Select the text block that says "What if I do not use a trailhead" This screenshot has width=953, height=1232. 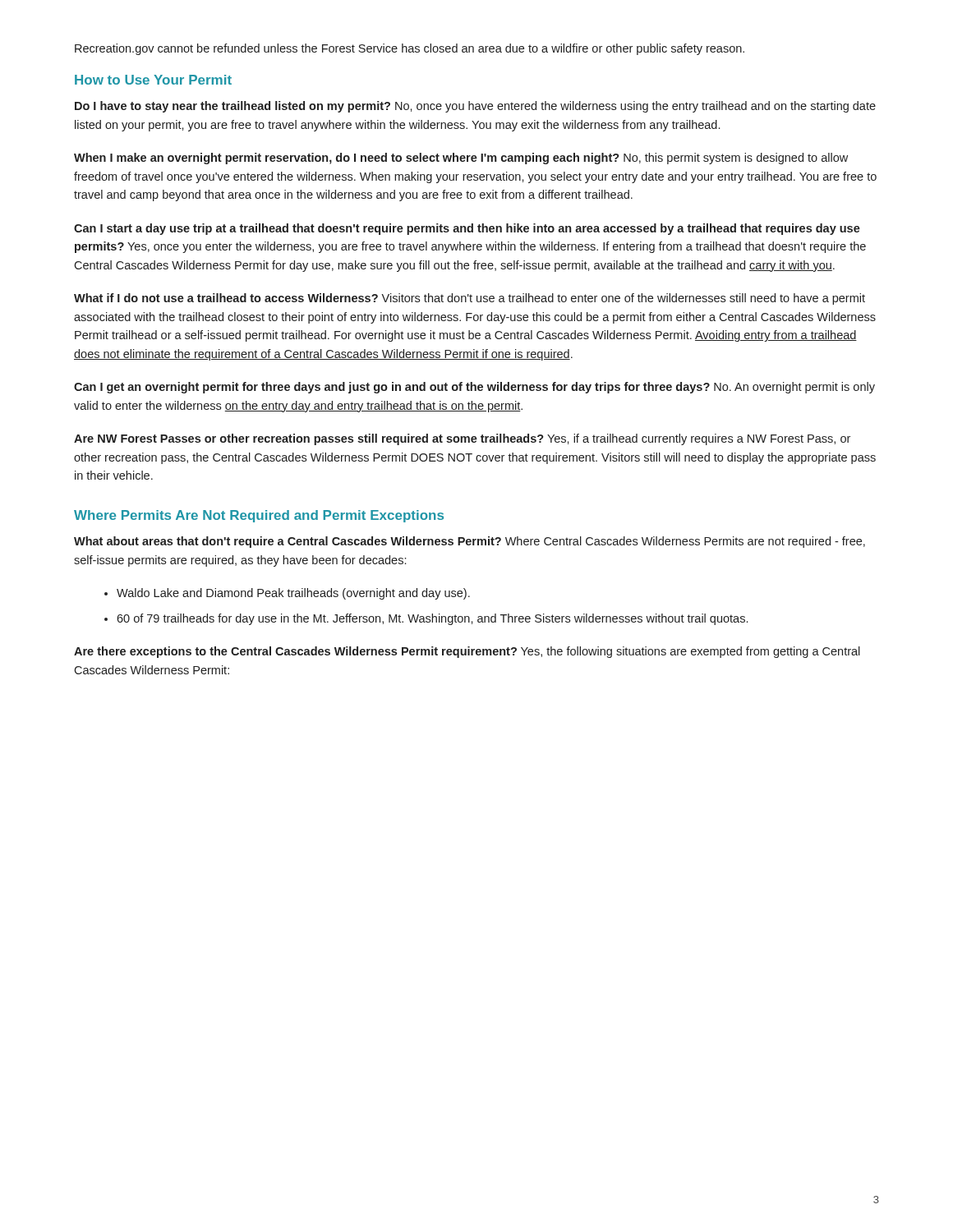[x=476, y=326]
